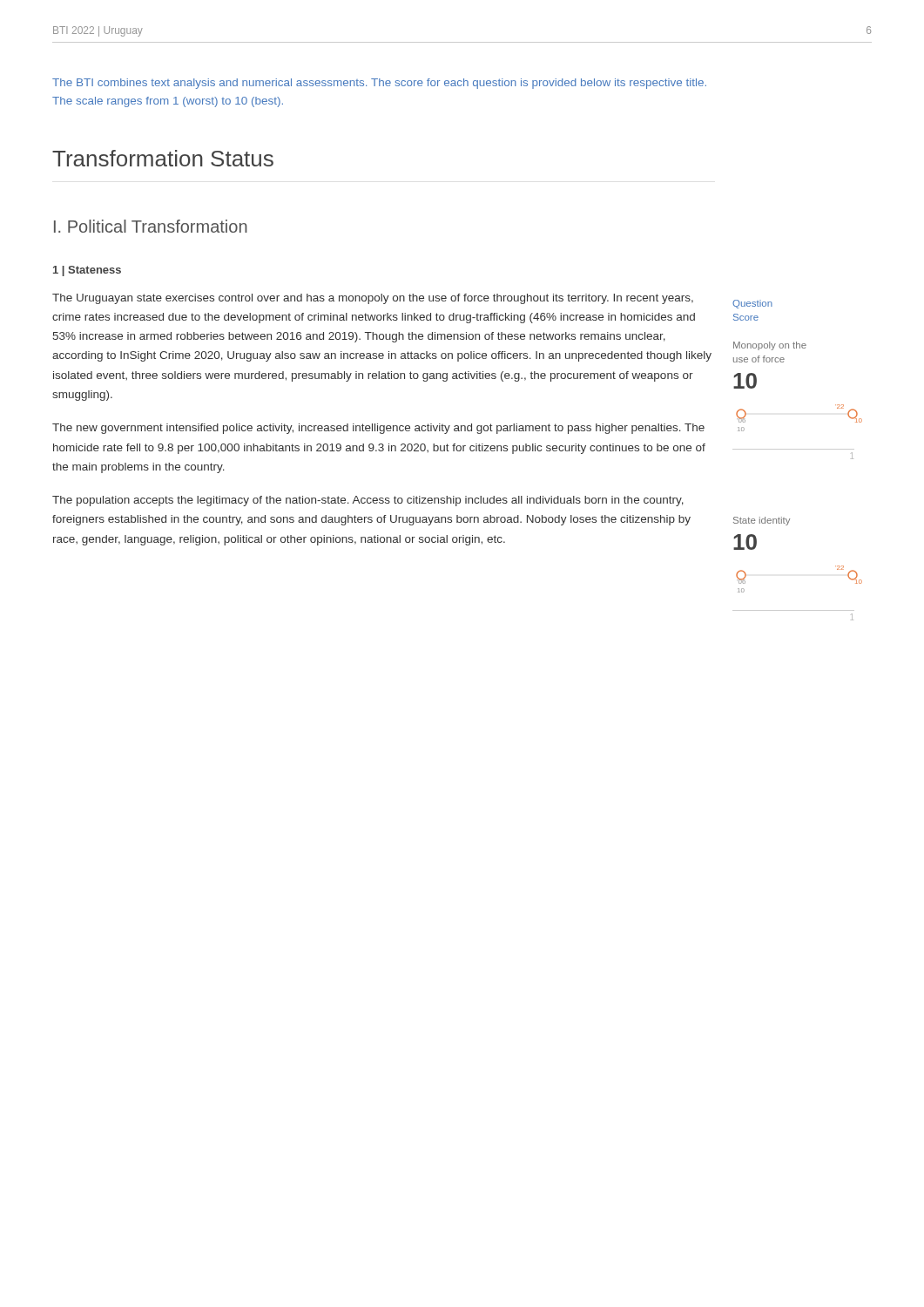The width and height of the screenshot is (924, 1307).
Task: Find the element starting "1 | Stateness"
Action: click(87, 271)
